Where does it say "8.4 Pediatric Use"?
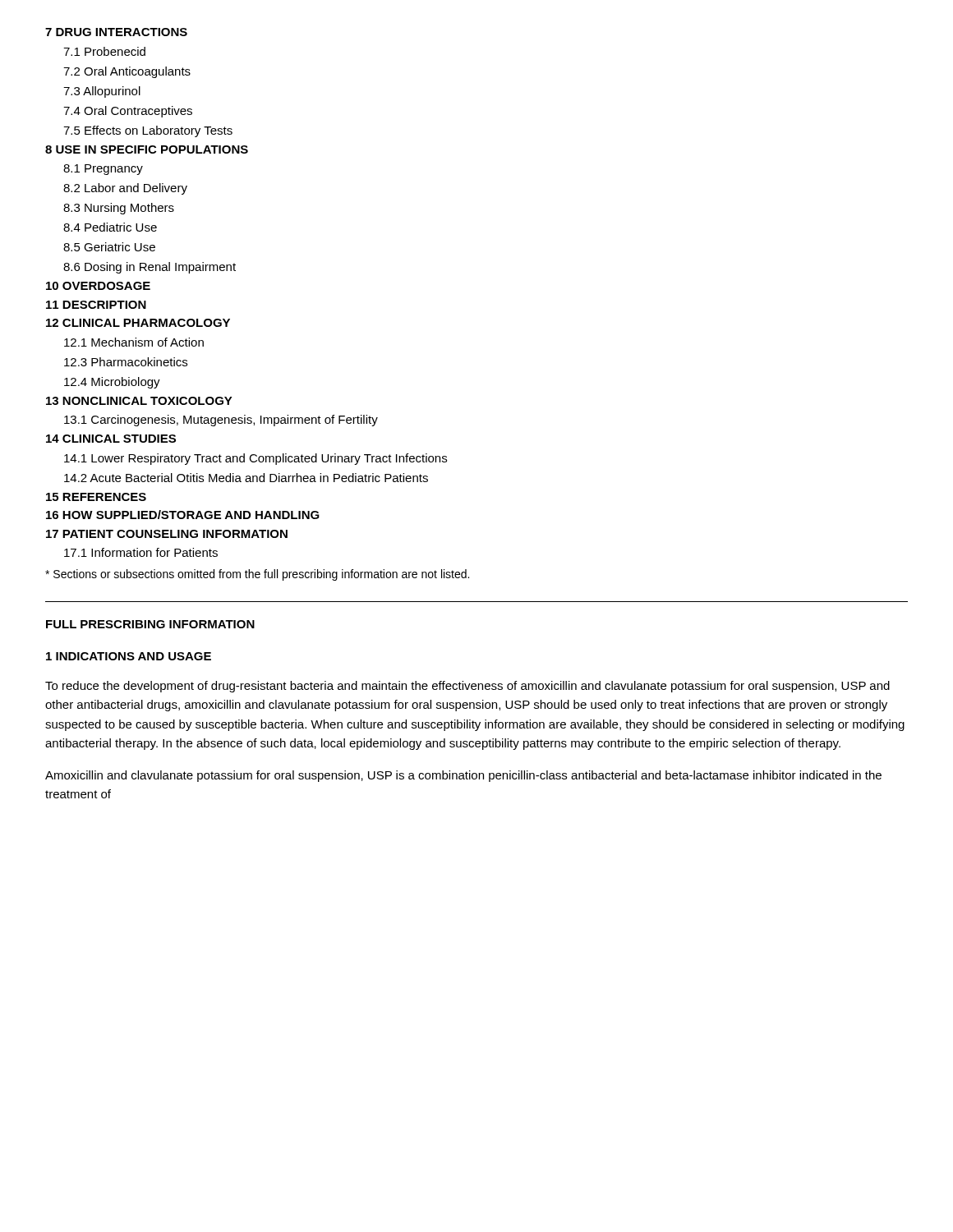 (x=110, y=227)
